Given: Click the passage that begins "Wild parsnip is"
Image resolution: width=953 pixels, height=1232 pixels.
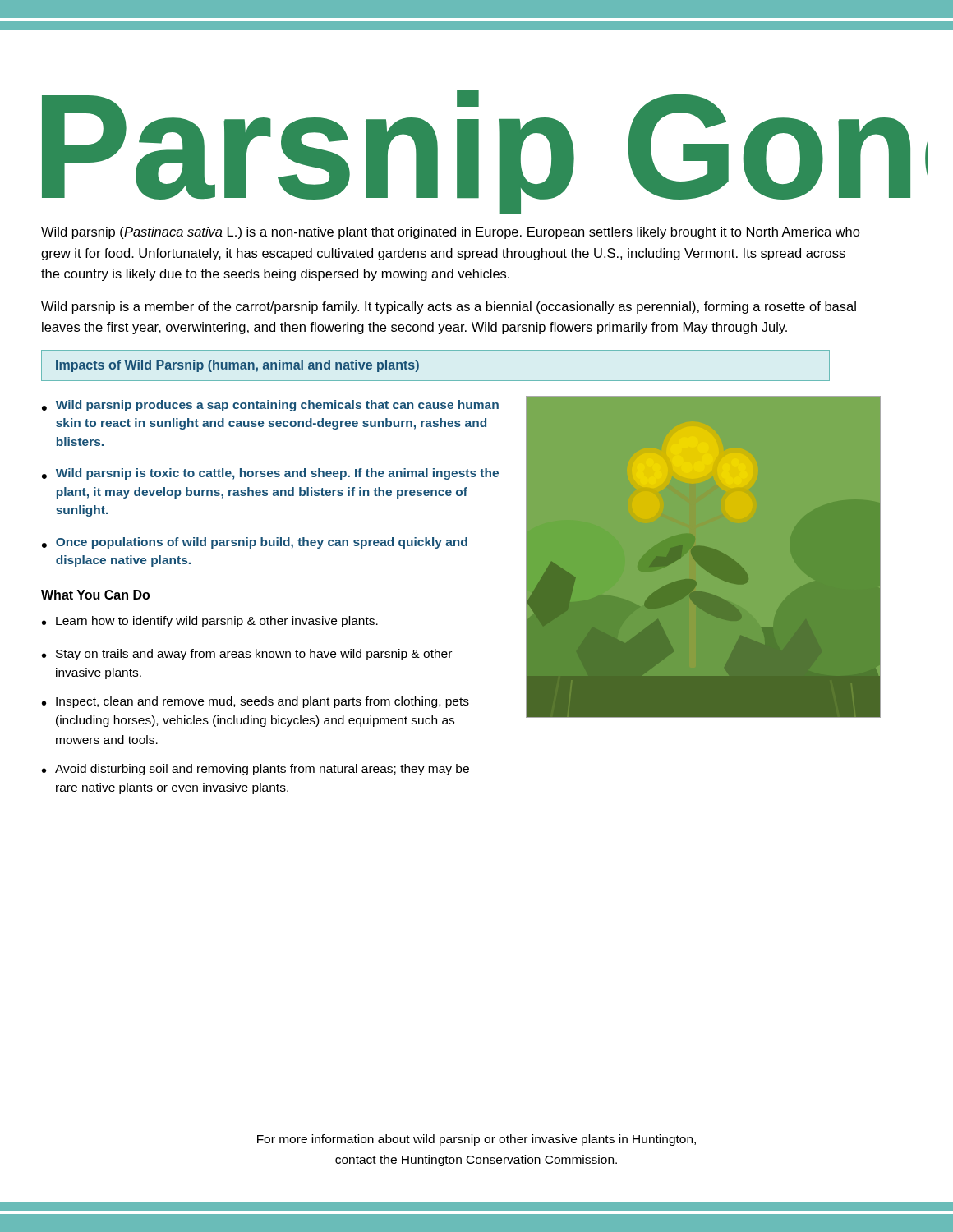Looking at the screenshot, I should (x=449, y=317).
